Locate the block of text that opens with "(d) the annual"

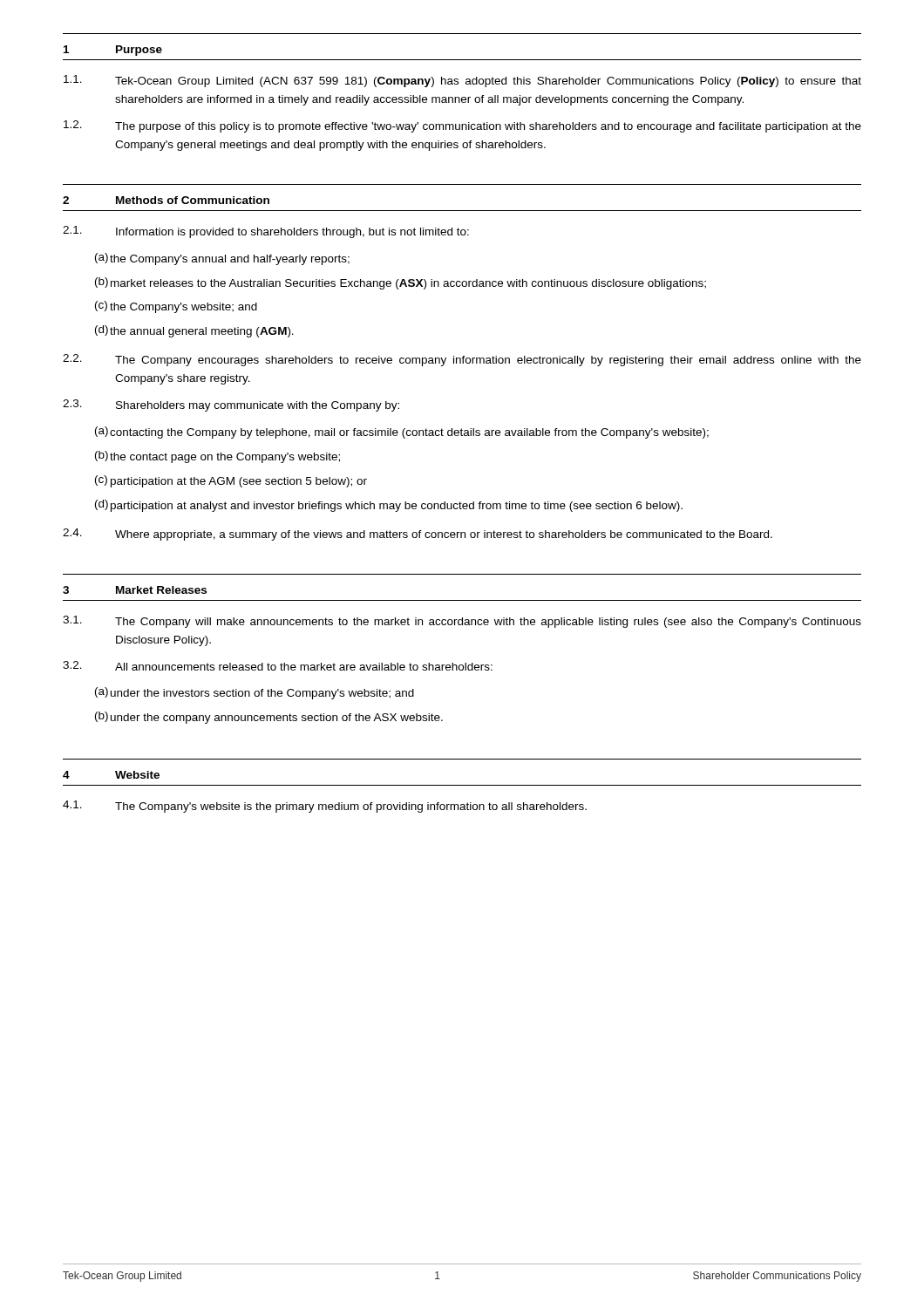(x=194, y=331)
